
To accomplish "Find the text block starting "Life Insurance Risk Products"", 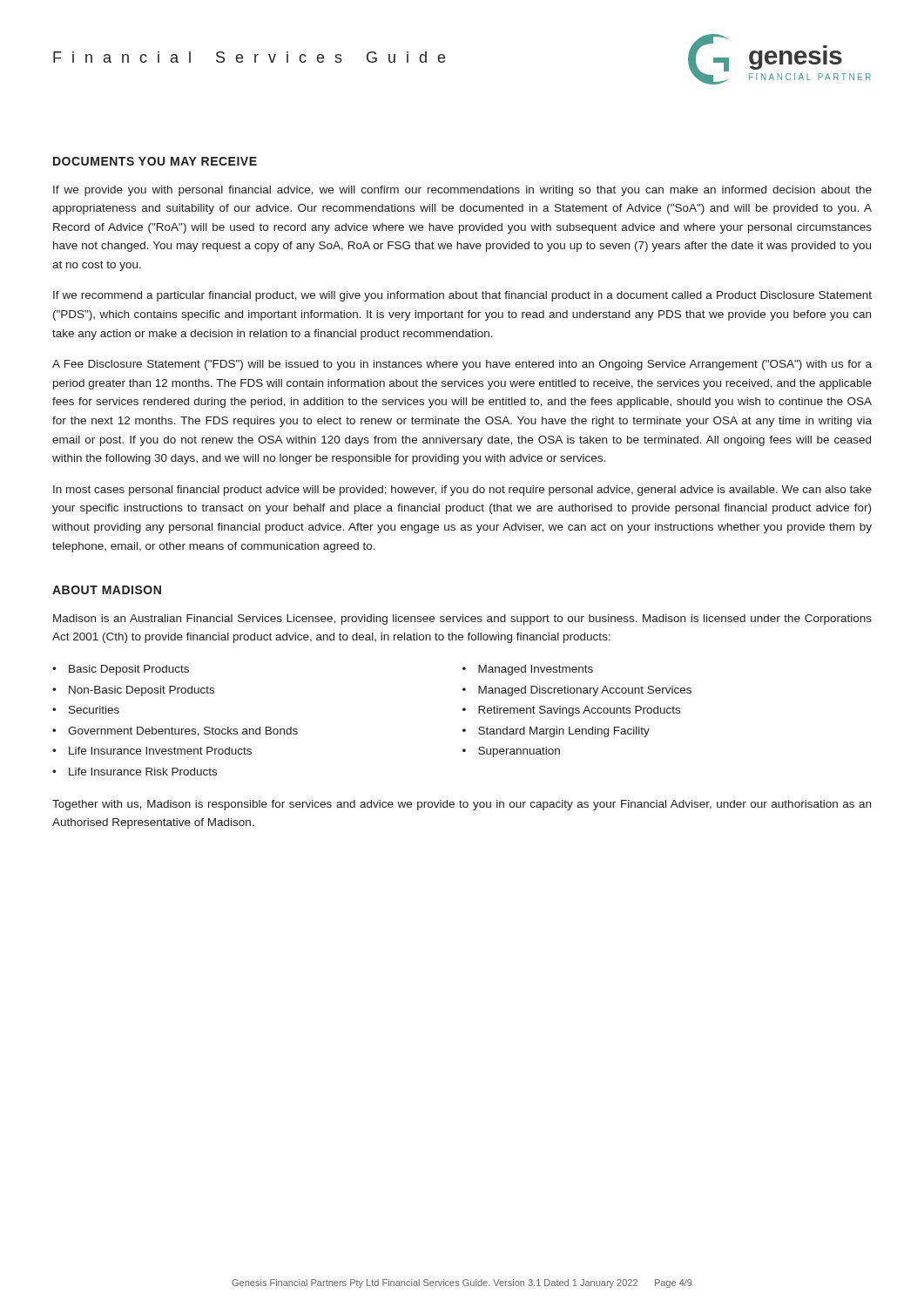I will [x=135, y=772].
